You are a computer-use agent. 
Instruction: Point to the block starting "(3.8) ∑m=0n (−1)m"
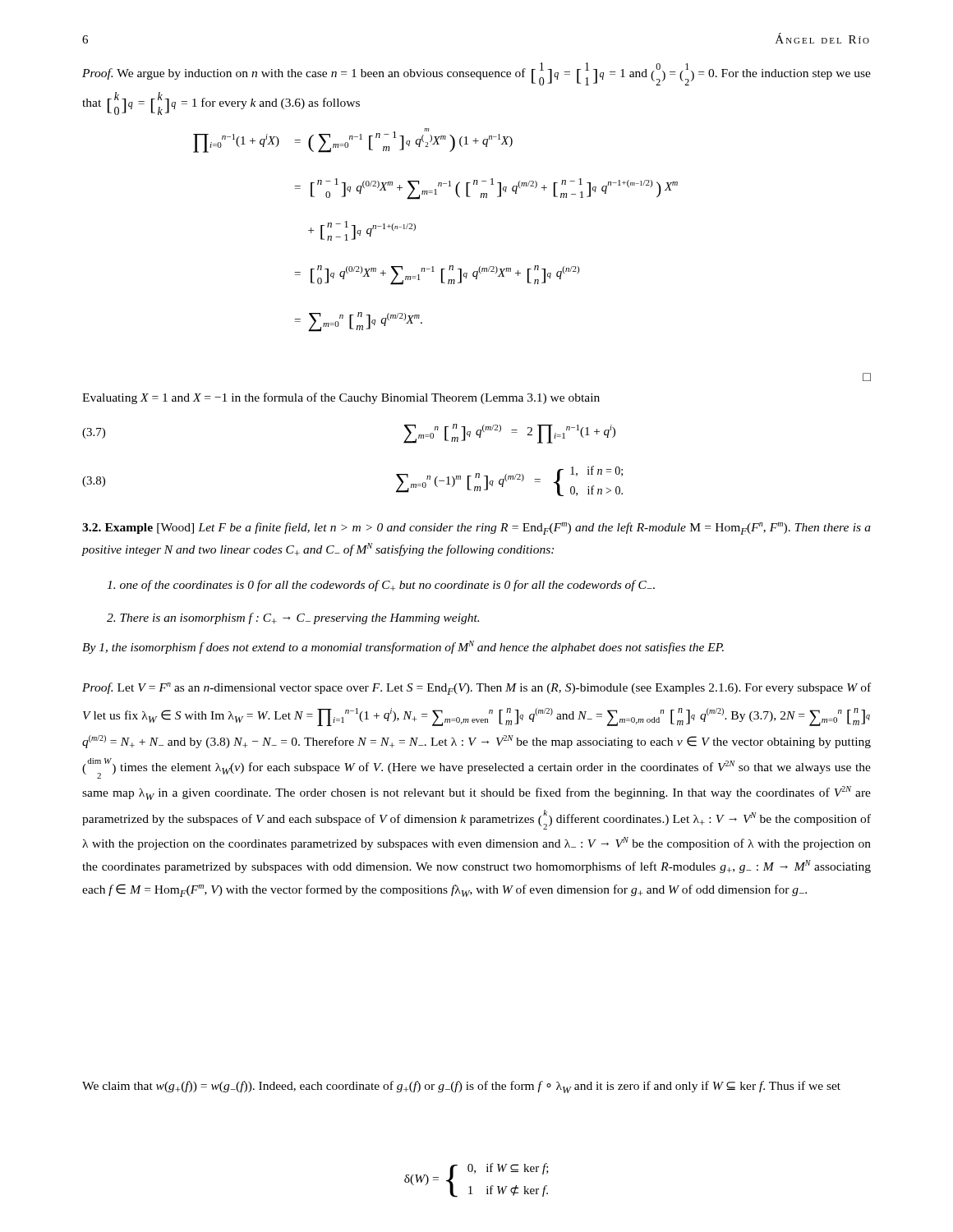476,481
